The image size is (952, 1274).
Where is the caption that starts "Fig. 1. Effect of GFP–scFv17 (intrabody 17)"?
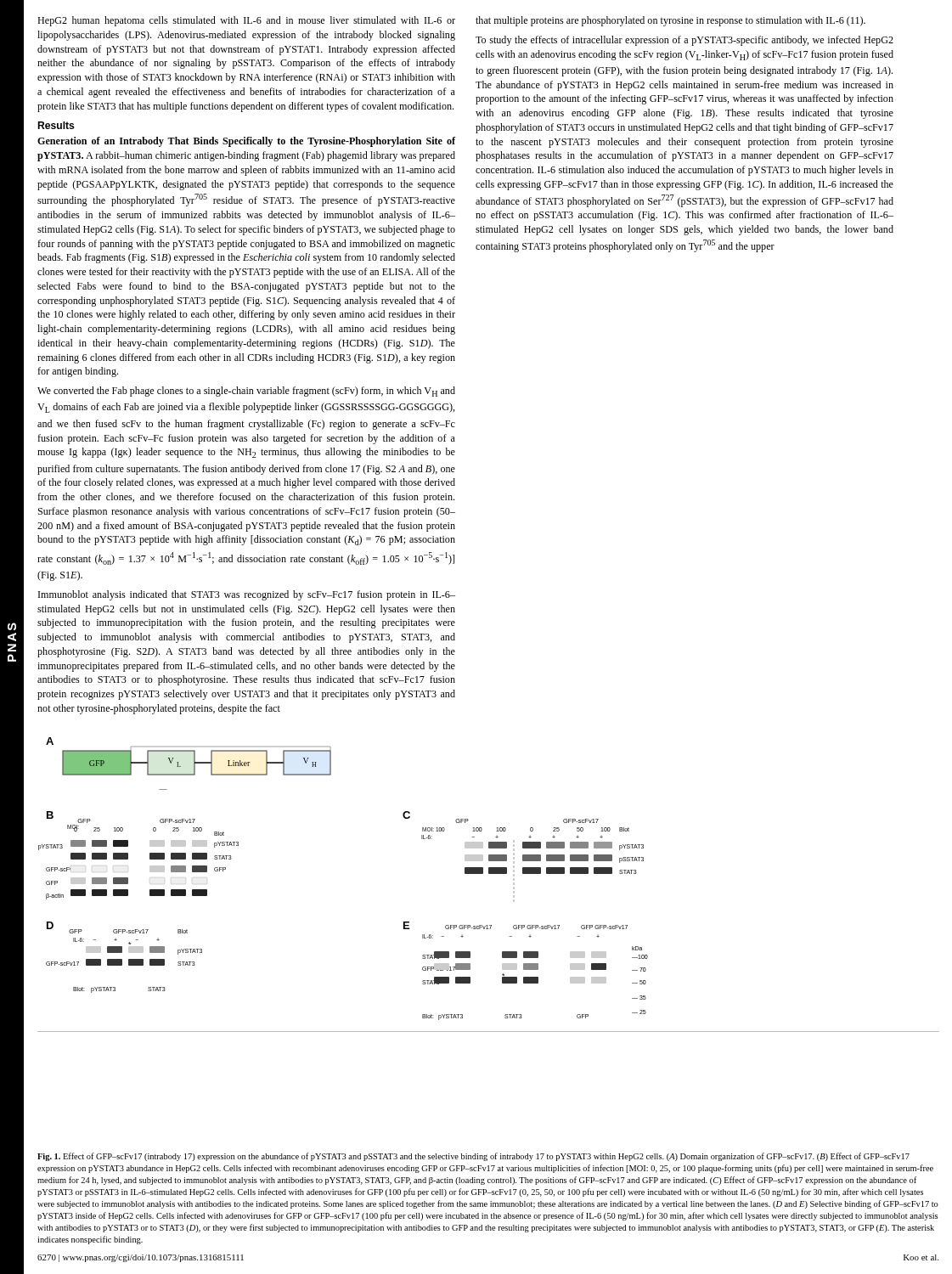488,1198
